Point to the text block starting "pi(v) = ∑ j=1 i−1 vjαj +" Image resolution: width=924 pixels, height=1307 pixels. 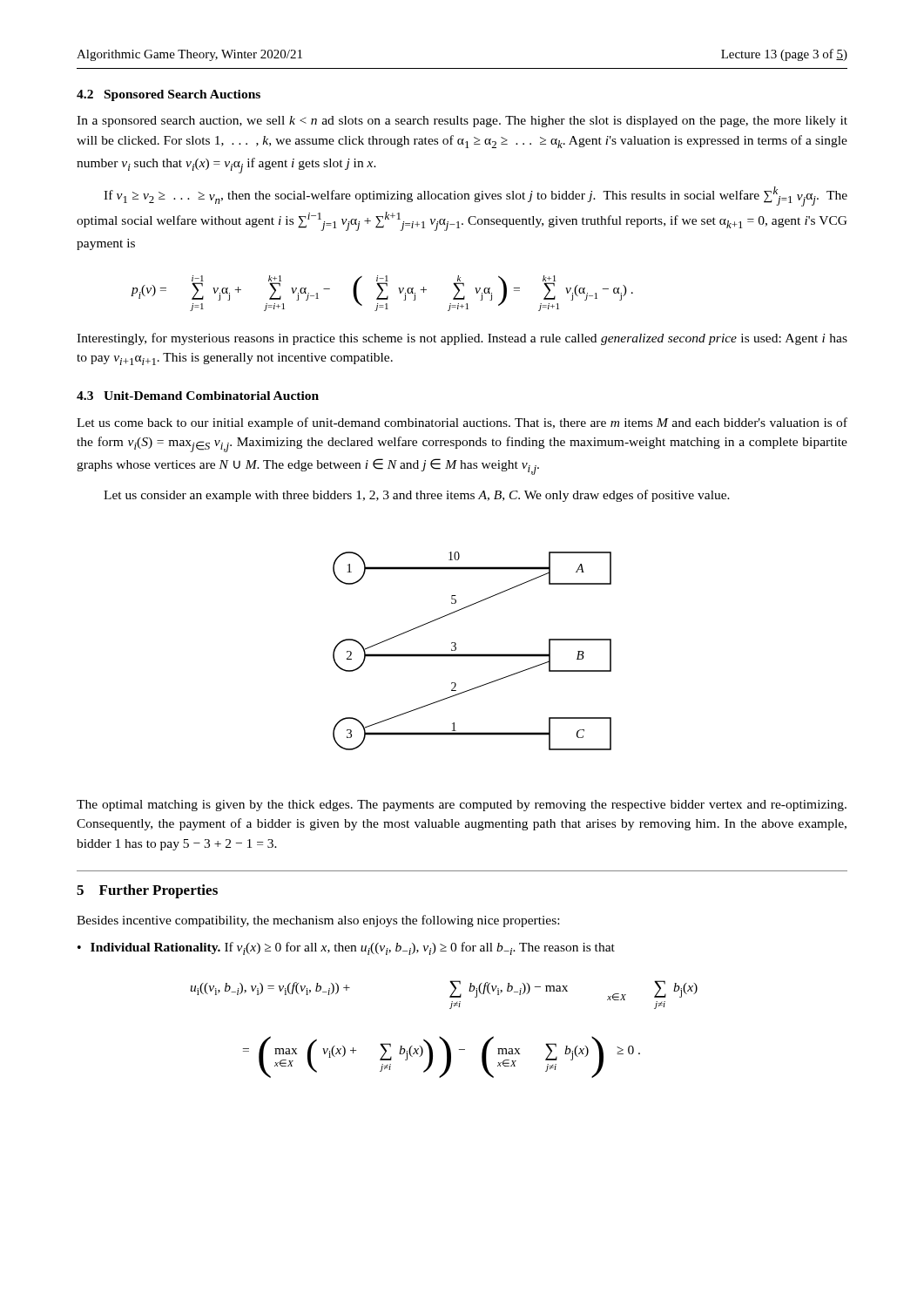[x=462, y=291]
